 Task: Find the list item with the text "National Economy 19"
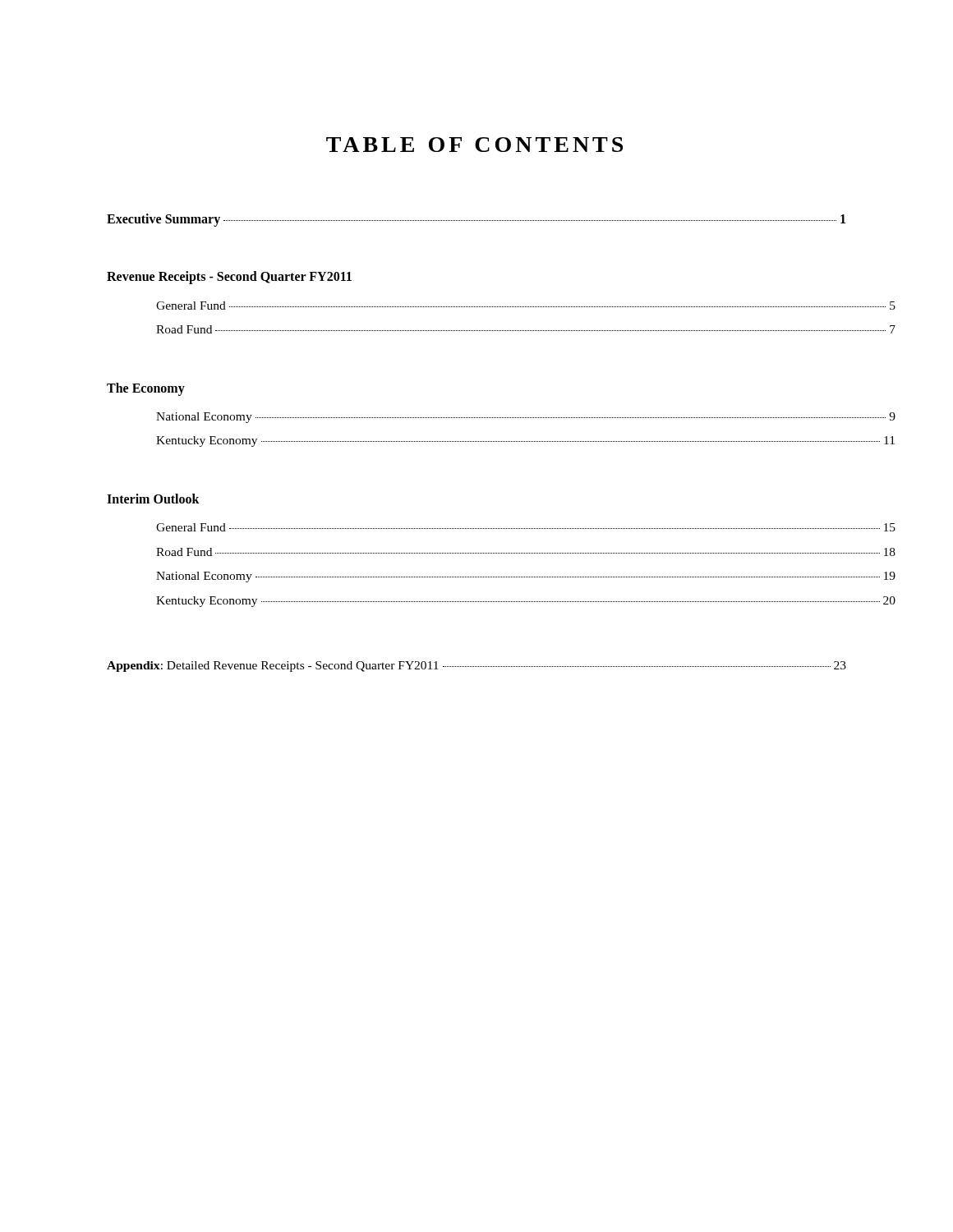[x=526, y=576]
